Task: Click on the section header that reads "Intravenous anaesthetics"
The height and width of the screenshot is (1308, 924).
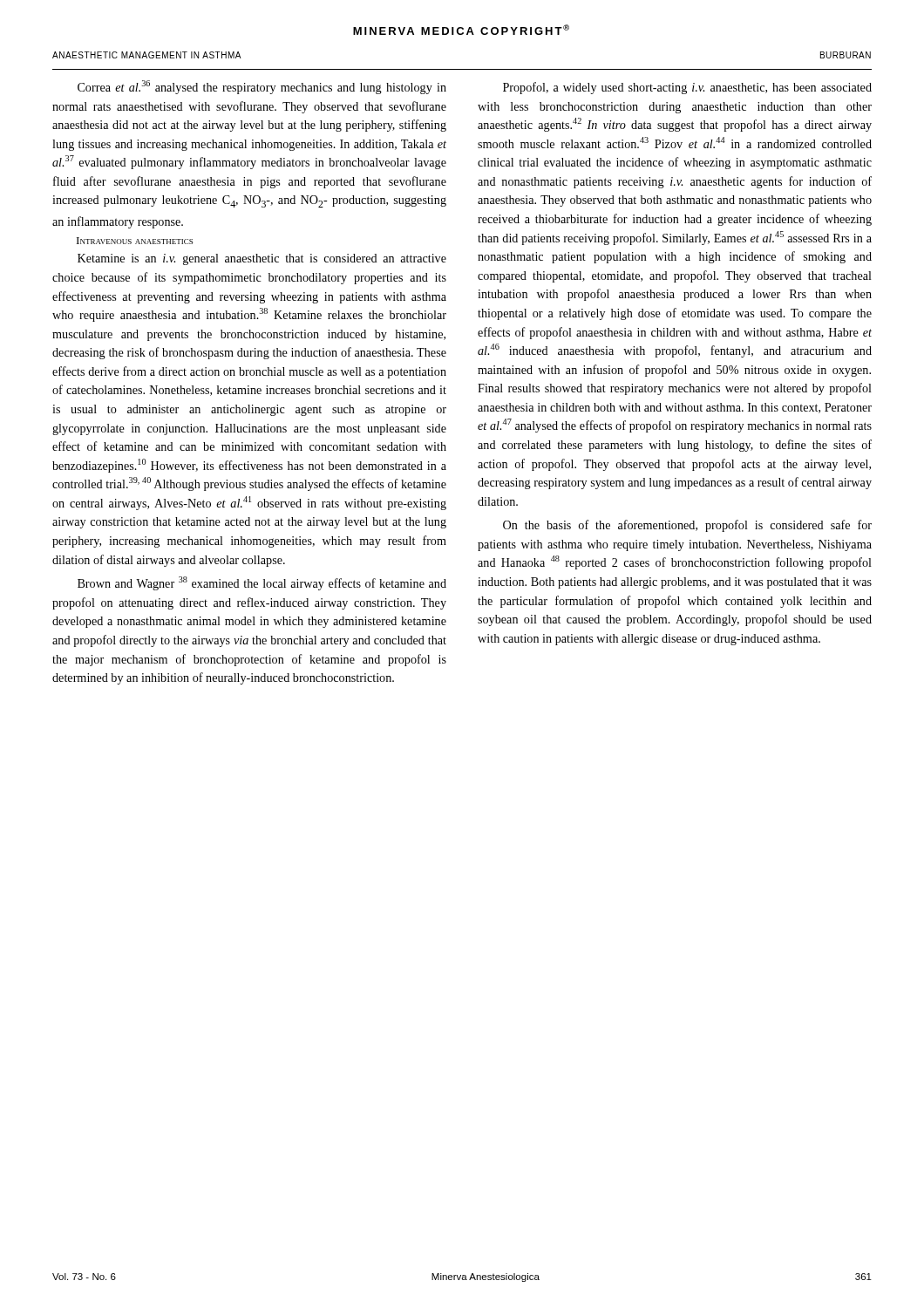Action: (135, 241)
